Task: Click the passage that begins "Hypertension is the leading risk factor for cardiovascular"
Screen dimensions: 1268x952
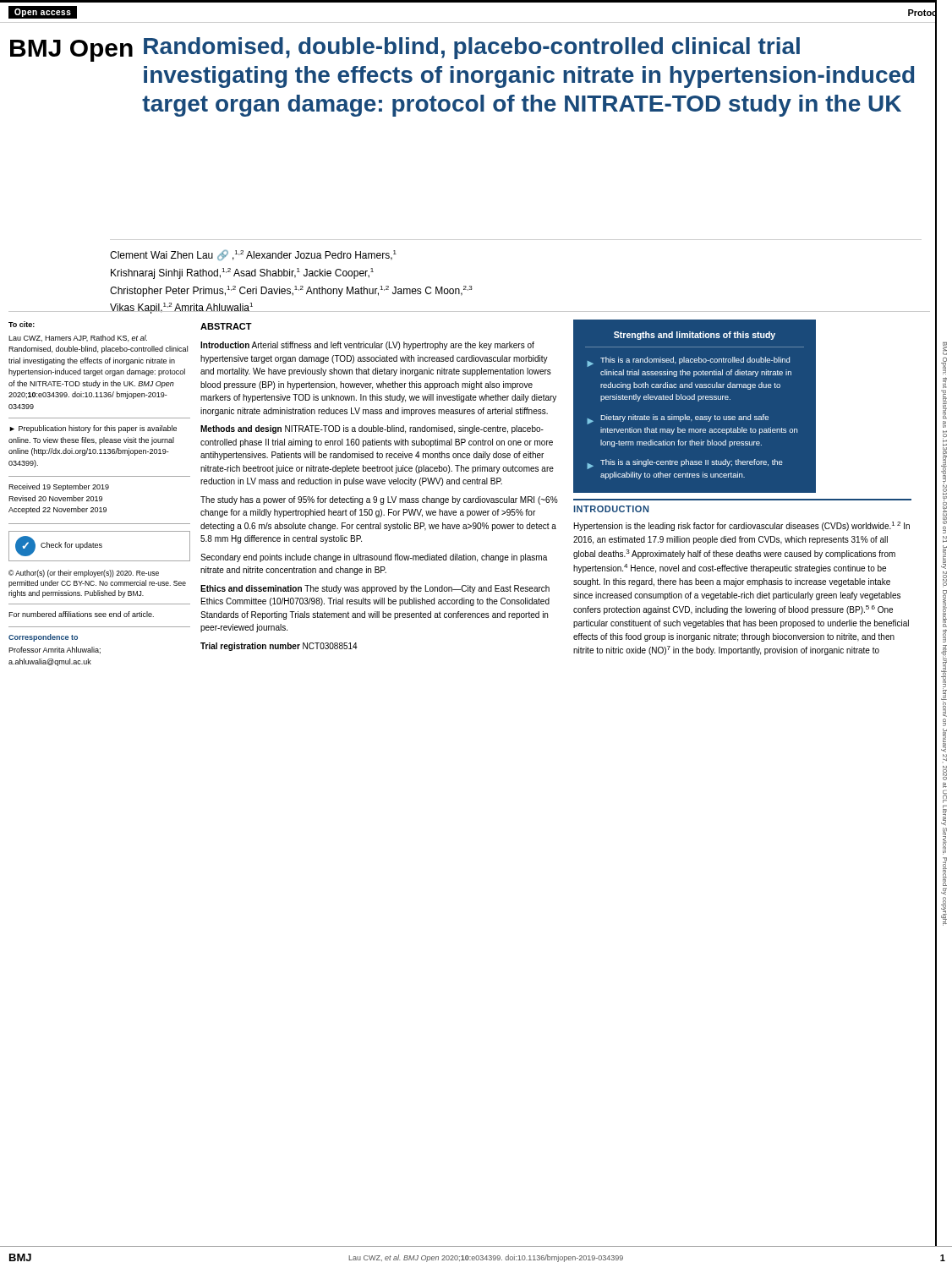Action: (742, 588)
